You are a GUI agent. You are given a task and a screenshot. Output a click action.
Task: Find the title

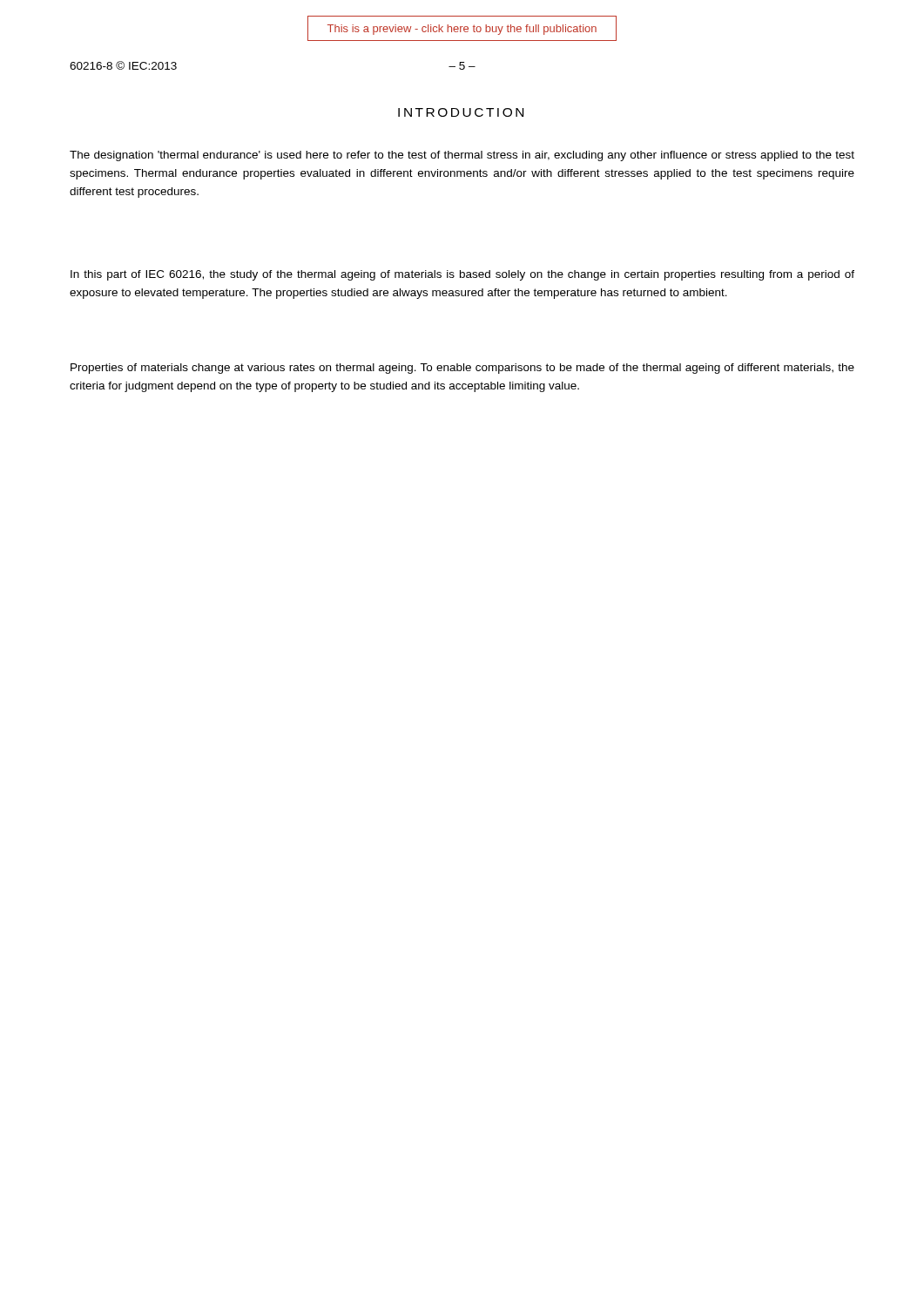pos(462,112)
